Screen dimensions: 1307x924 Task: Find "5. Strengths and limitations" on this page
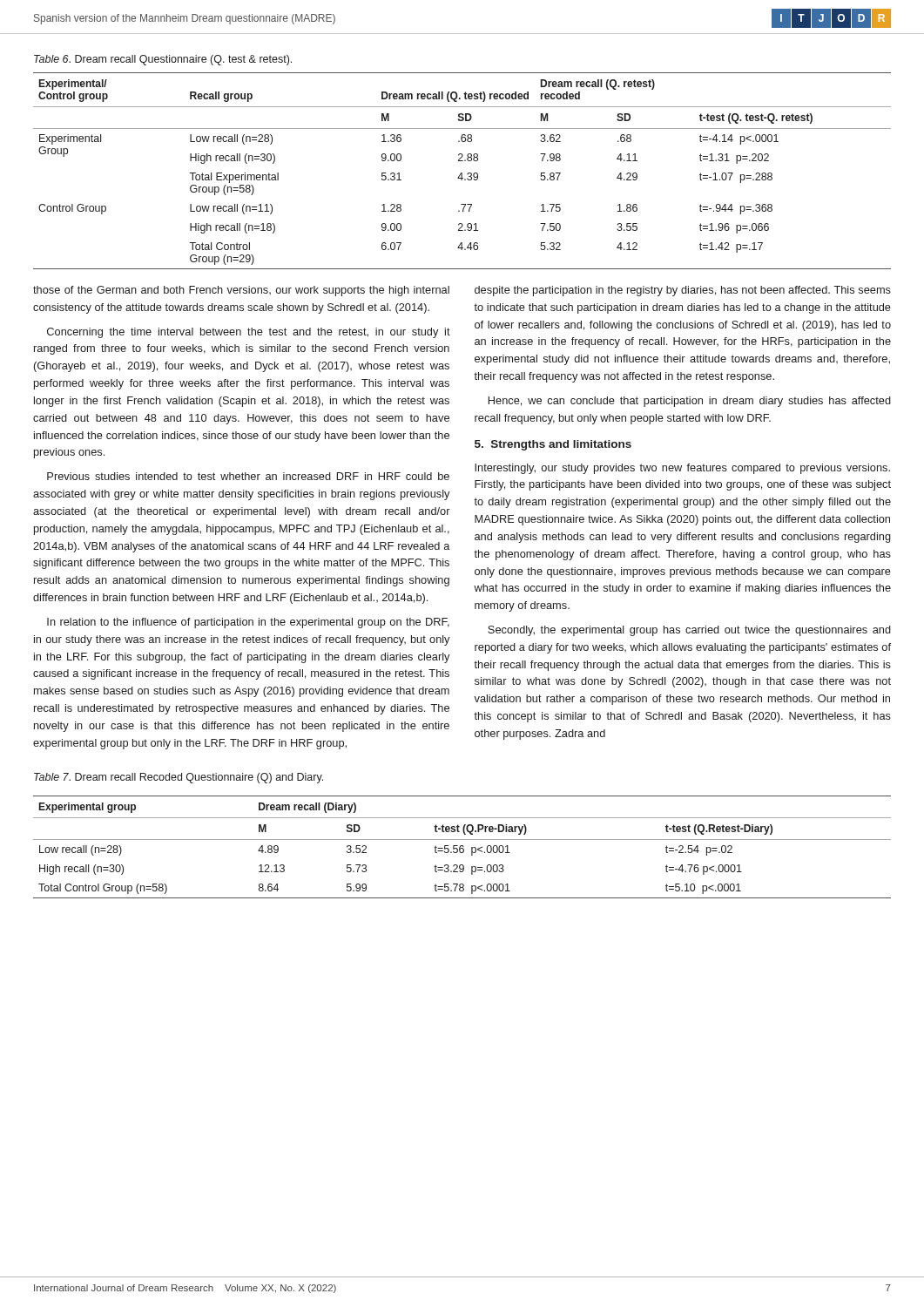click(553, 444)
